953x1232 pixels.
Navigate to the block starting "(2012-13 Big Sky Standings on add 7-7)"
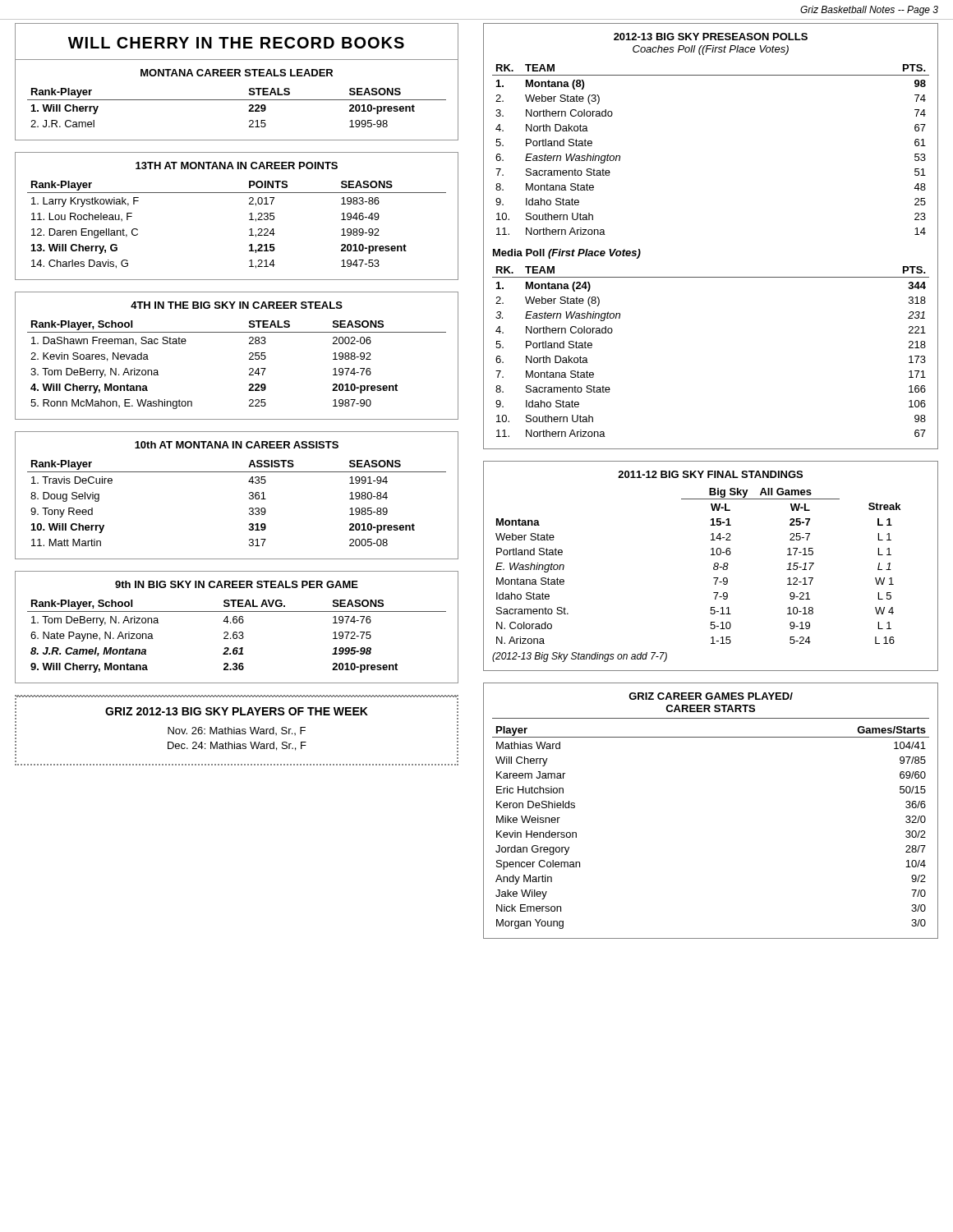point(580,656)
